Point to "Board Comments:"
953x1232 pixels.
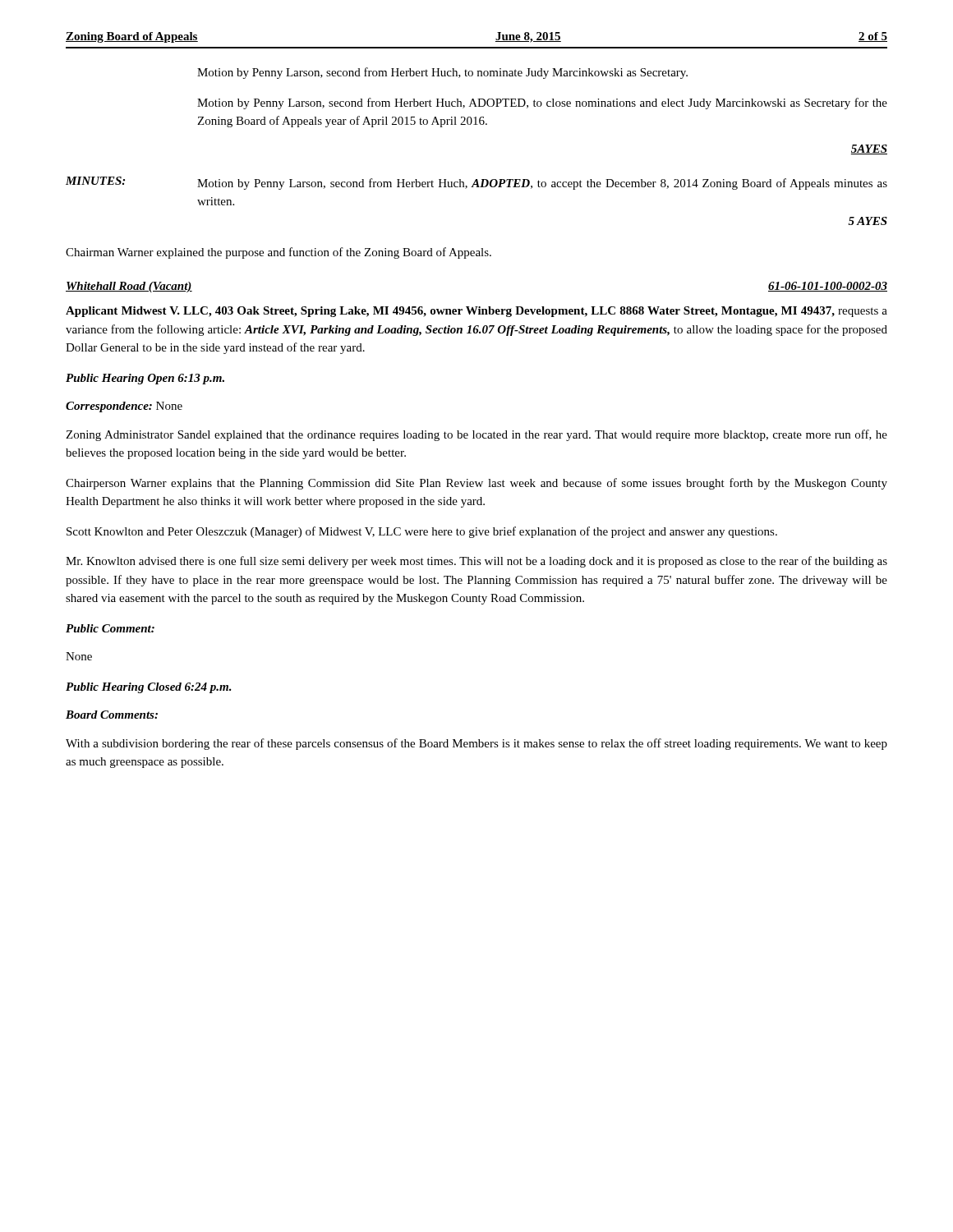pos(112,715)
